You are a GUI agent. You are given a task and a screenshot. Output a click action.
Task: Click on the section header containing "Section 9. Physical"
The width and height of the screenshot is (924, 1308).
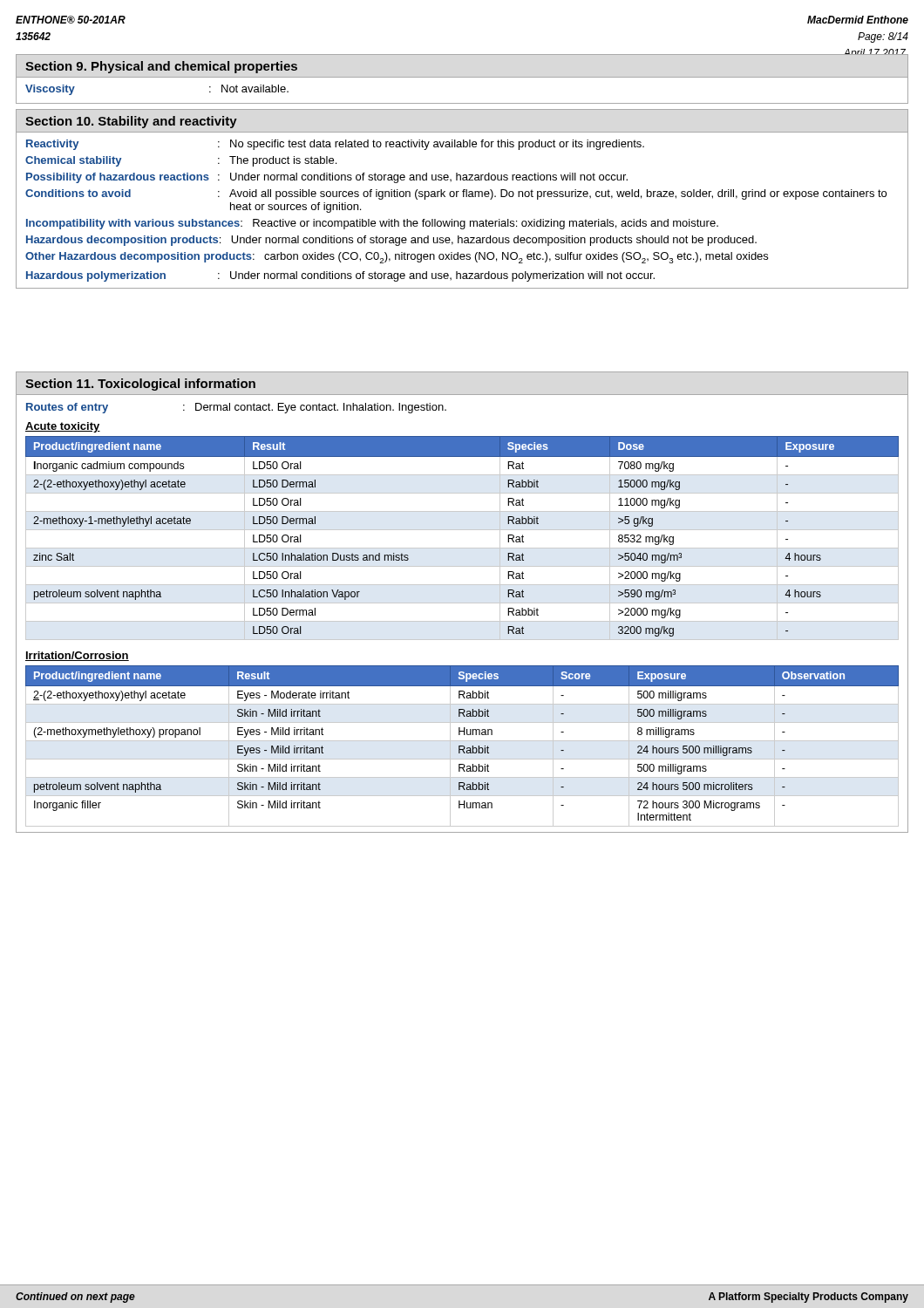462,79
